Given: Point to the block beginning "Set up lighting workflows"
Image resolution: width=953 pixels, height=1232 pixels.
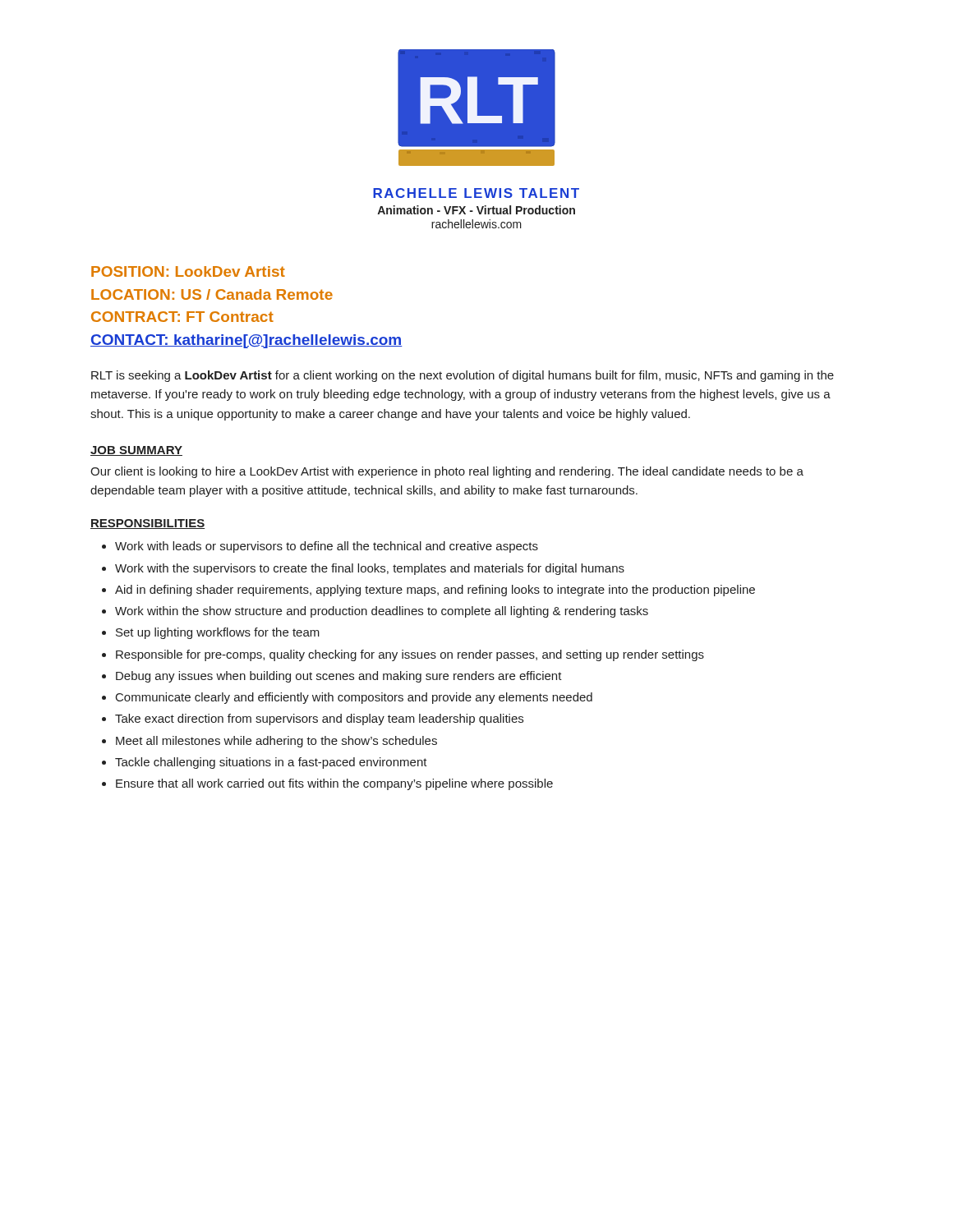Looking at the screenshot, I should [x=217, y=632].
